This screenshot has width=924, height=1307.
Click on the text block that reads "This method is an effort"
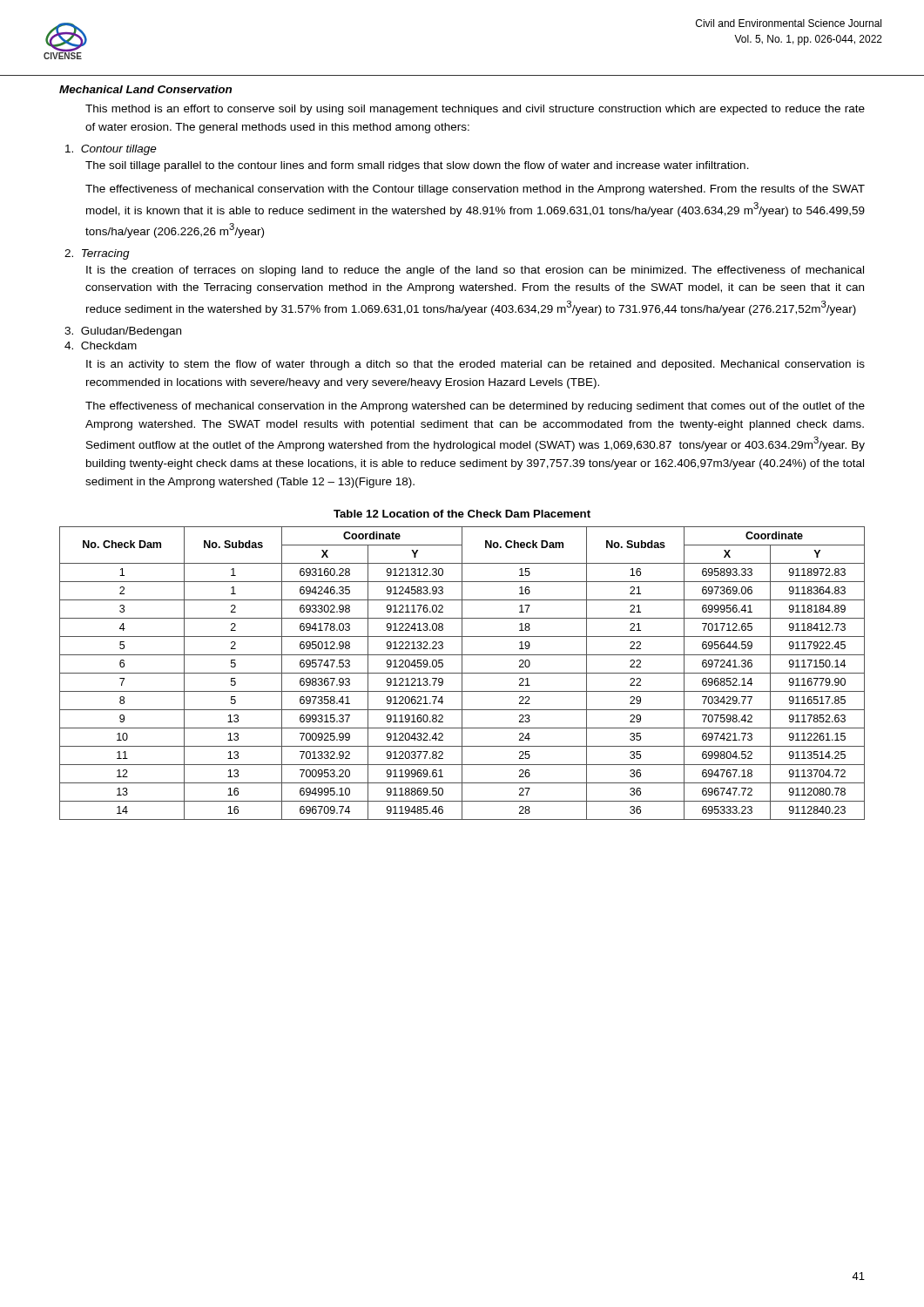pyautogui.click(x=475, y=118)
